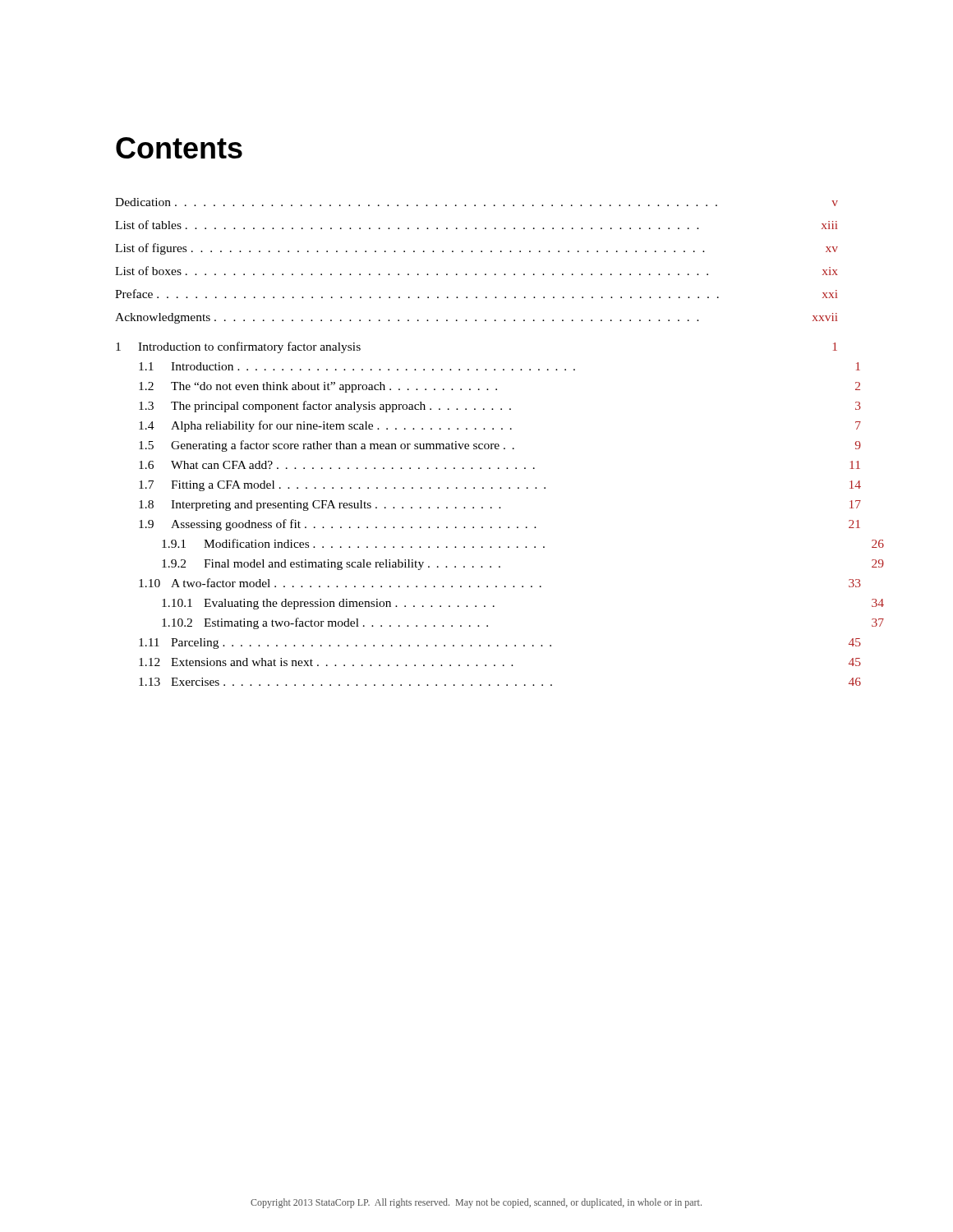Navigate to the text starting "10 A two-factor model . . . ."
This screenshot has height=1232, width=953.
click(476, 583)
